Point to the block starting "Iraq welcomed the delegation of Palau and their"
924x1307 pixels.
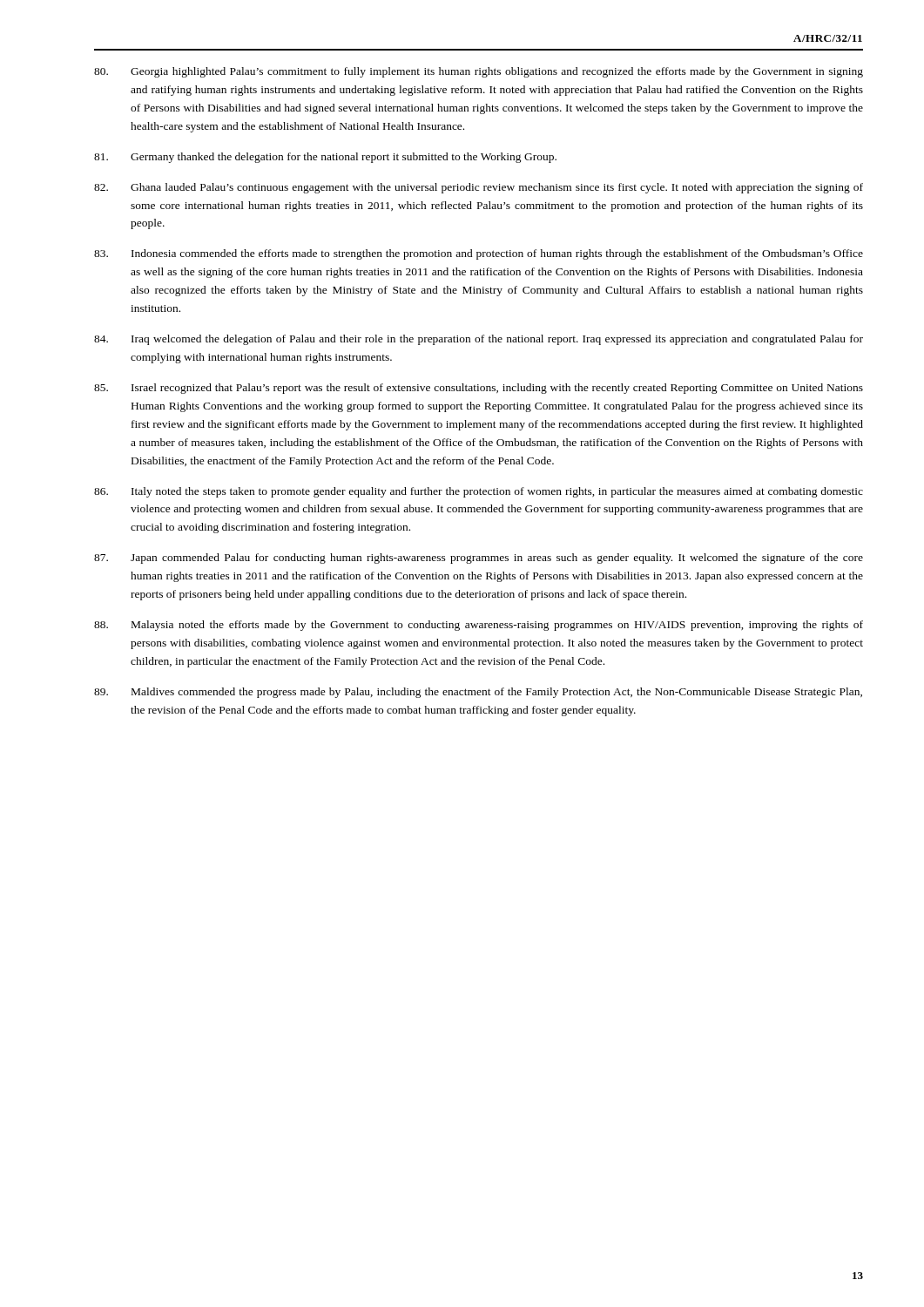pyautogui.click(x=479, y=349)
